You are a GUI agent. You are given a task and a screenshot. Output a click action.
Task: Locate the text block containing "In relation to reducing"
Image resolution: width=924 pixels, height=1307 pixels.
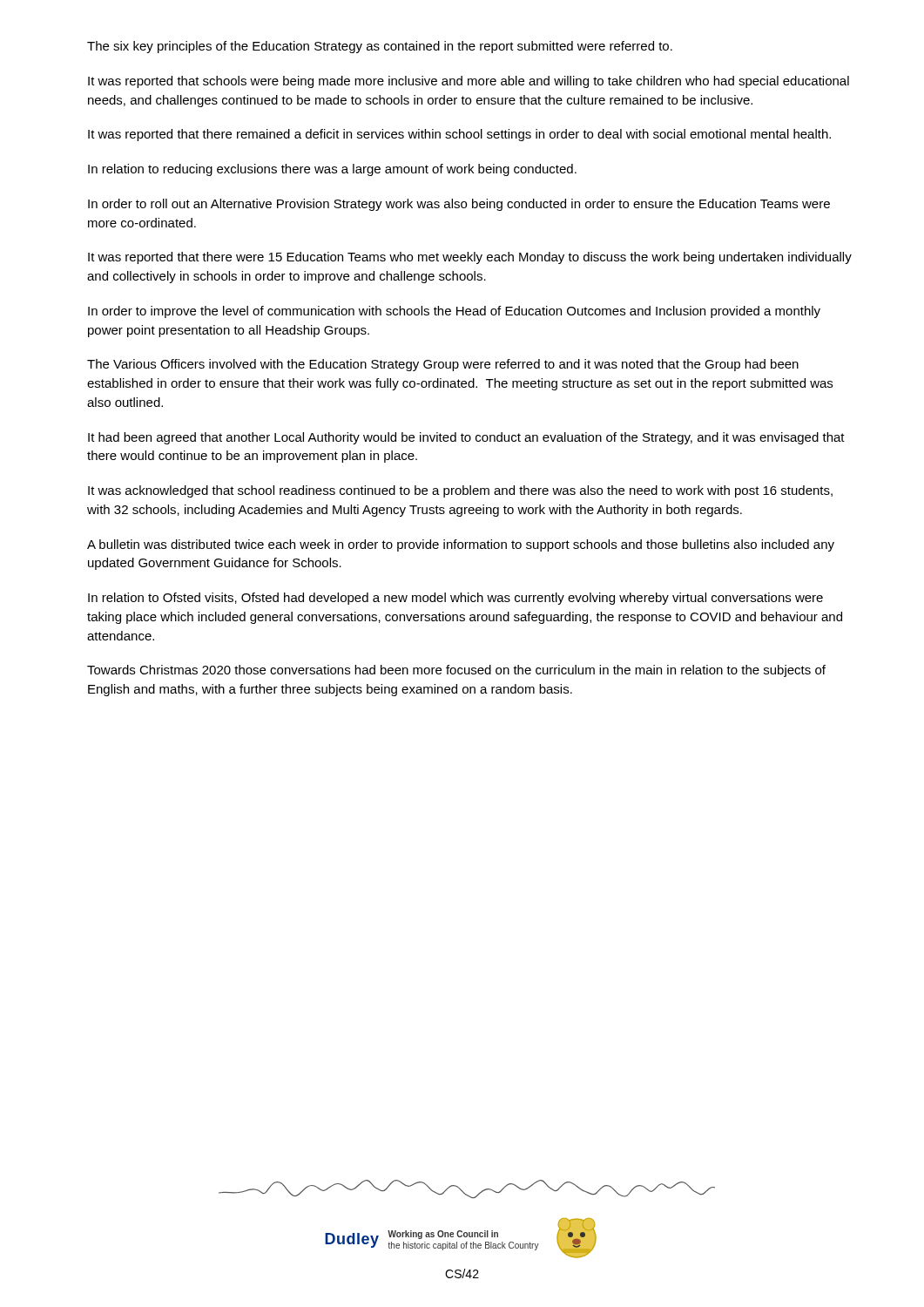pos(332,169)
